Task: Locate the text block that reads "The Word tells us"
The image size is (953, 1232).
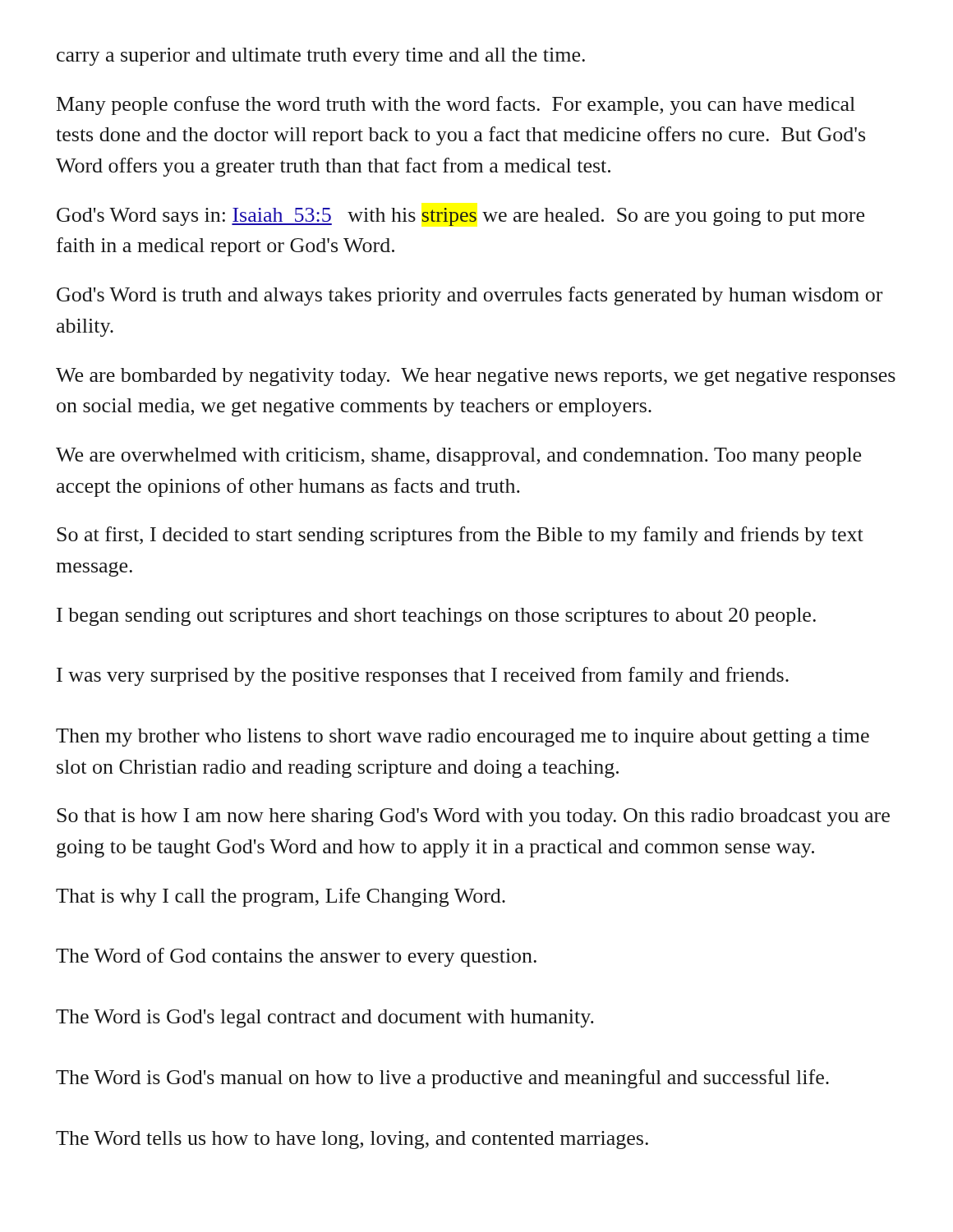Action: [353, 1138]
